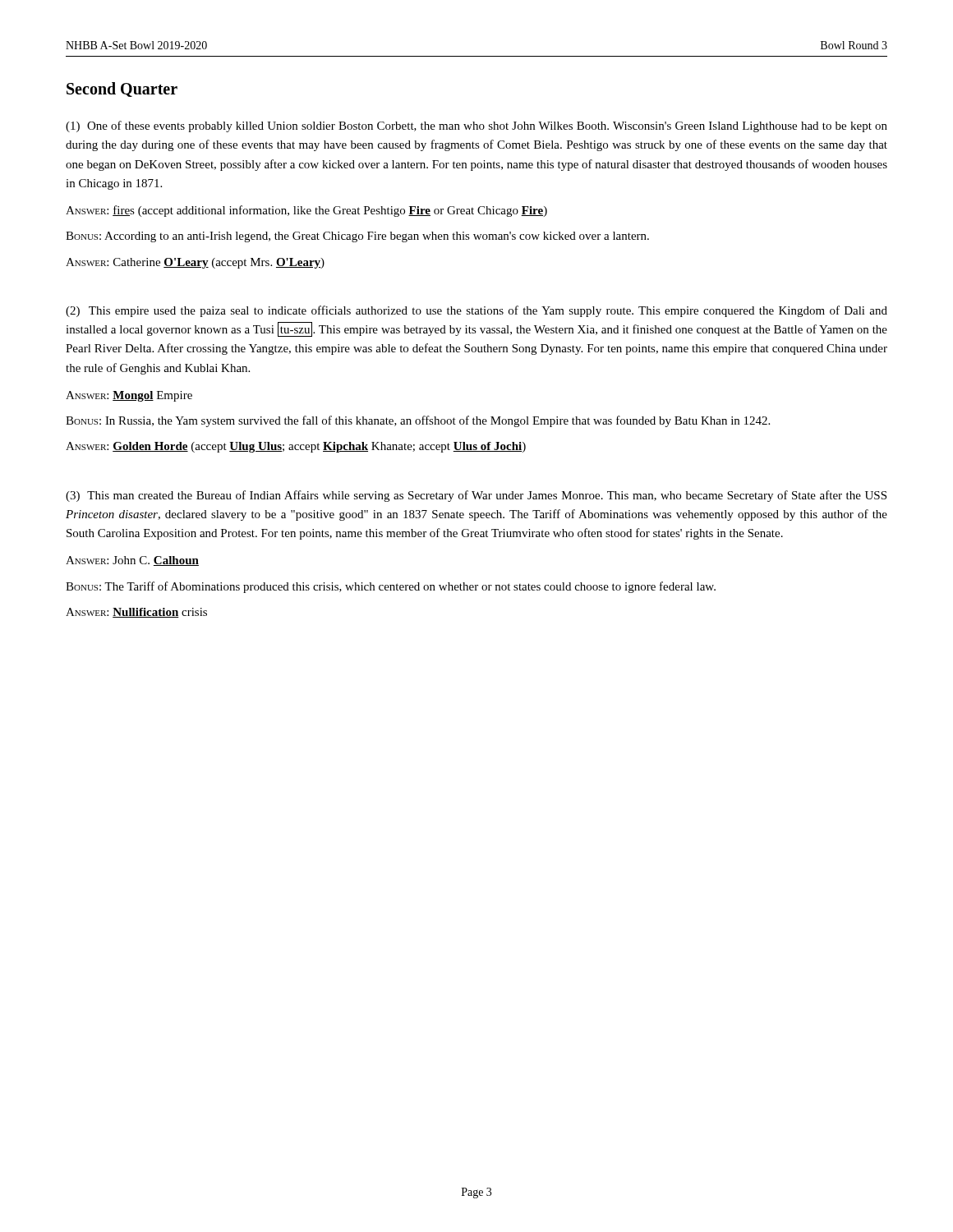Navigate to the text starting "(1) One of these events probably killed Union"

pyautogui.click(x=476, y=154)
